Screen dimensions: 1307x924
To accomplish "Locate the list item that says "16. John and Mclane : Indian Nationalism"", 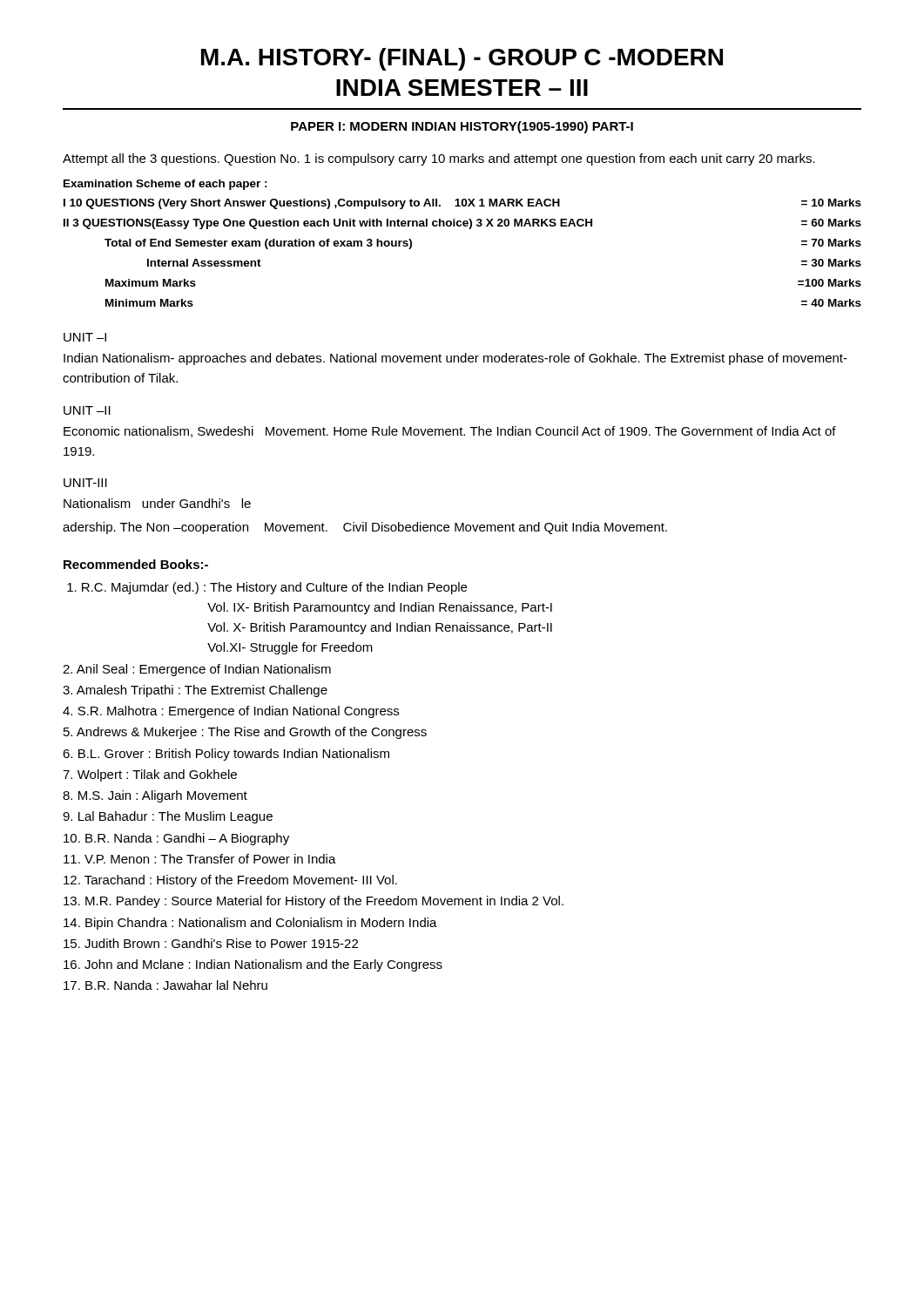I will 253,964.
